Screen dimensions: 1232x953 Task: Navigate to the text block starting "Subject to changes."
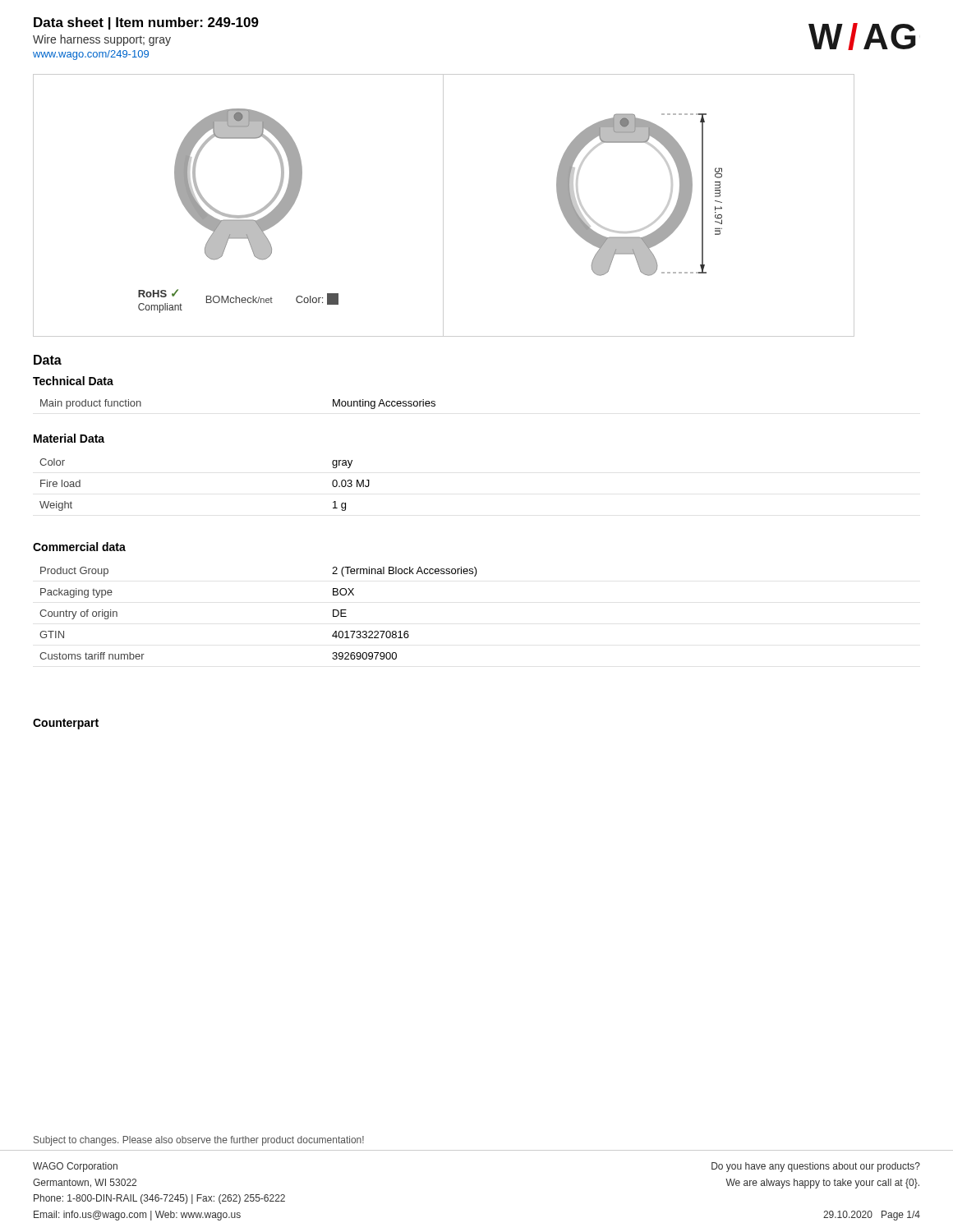click(199, 1140)
